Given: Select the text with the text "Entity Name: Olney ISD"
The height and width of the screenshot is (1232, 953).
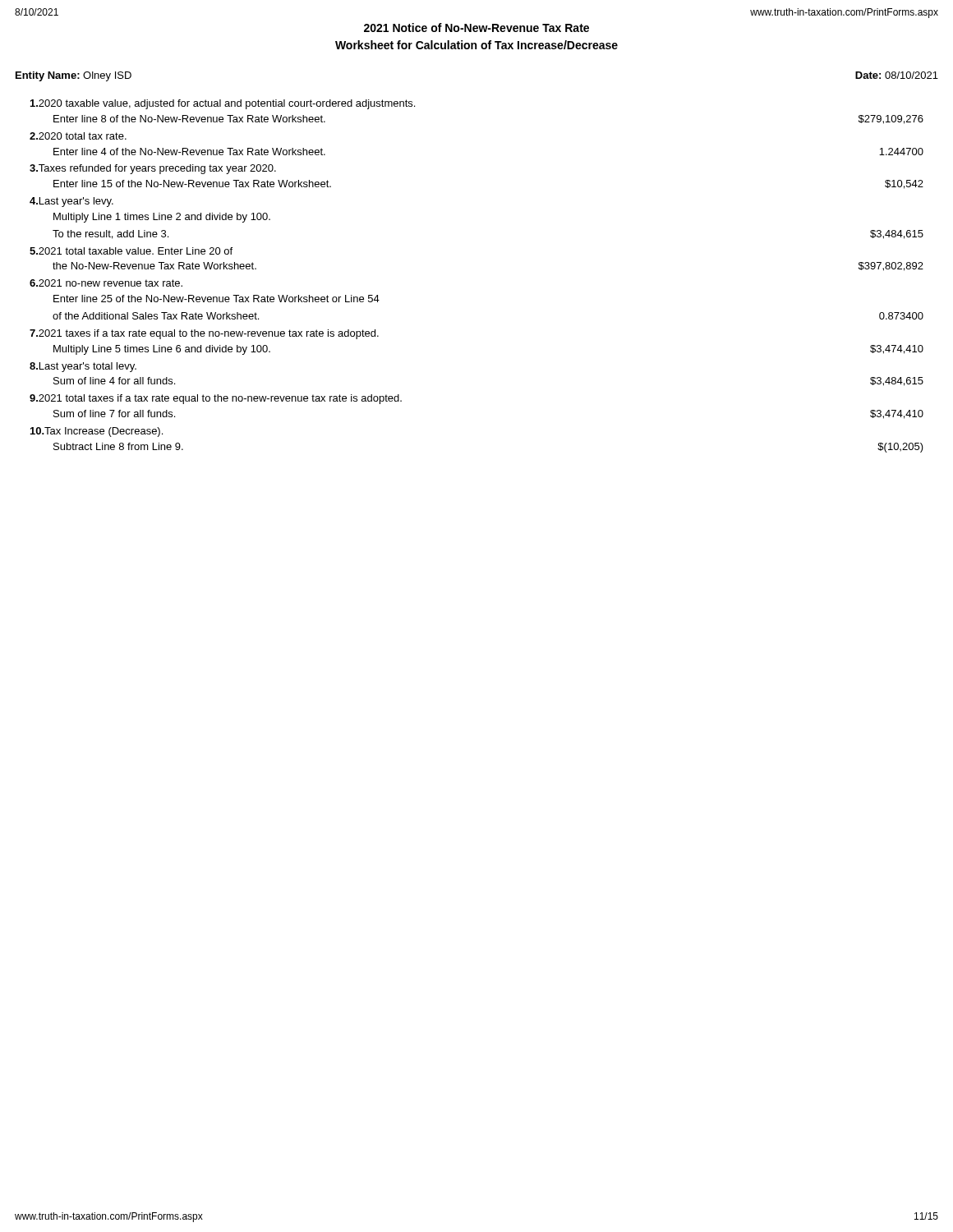Looking at the screenshot, I should pyautogui.click(x=73, y=75).
